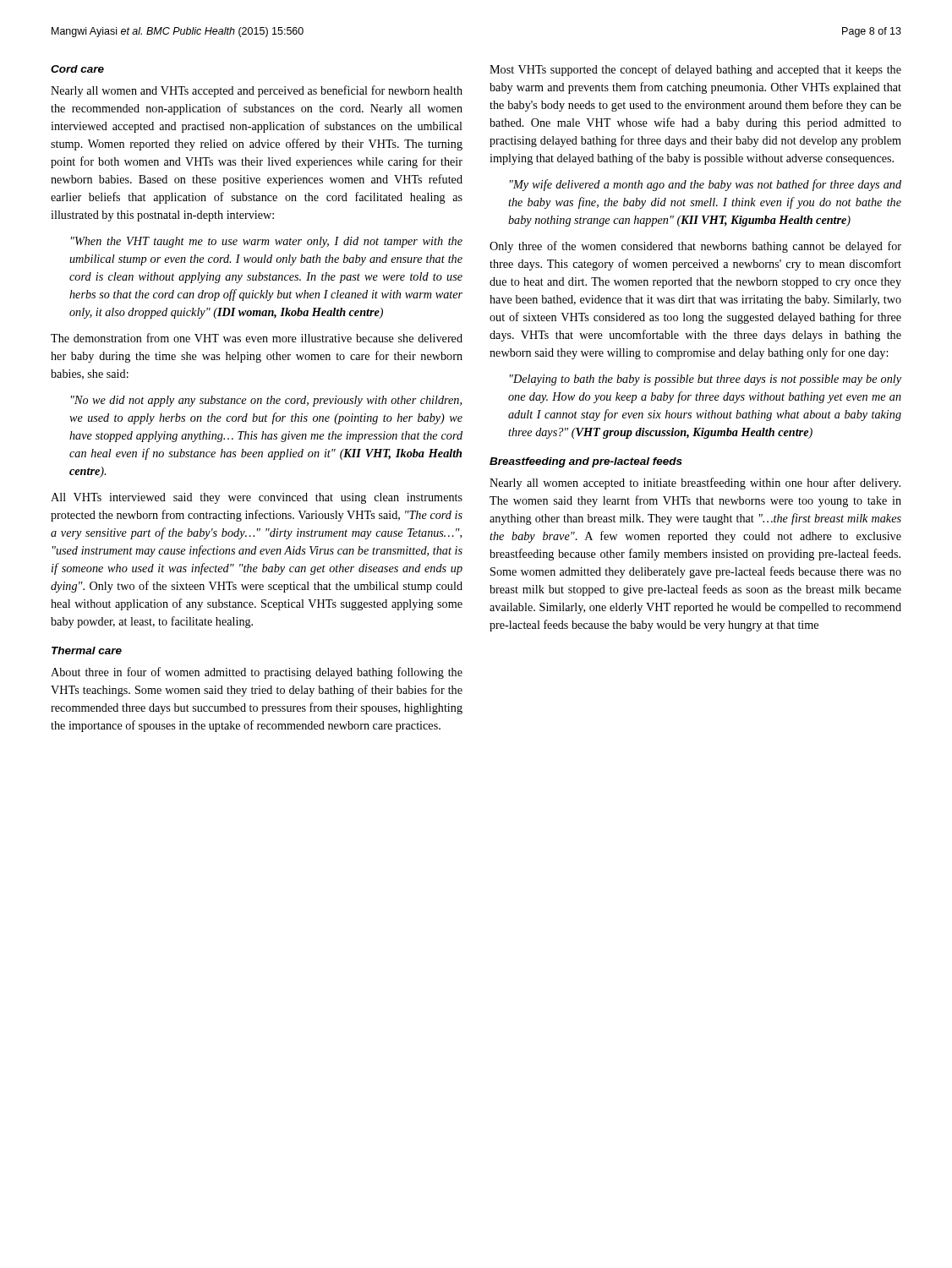Click on the section header containing "Breastfeeding and pre-lacteal feeds"
Screen dimensions: 1268x952
click(586, 461)
